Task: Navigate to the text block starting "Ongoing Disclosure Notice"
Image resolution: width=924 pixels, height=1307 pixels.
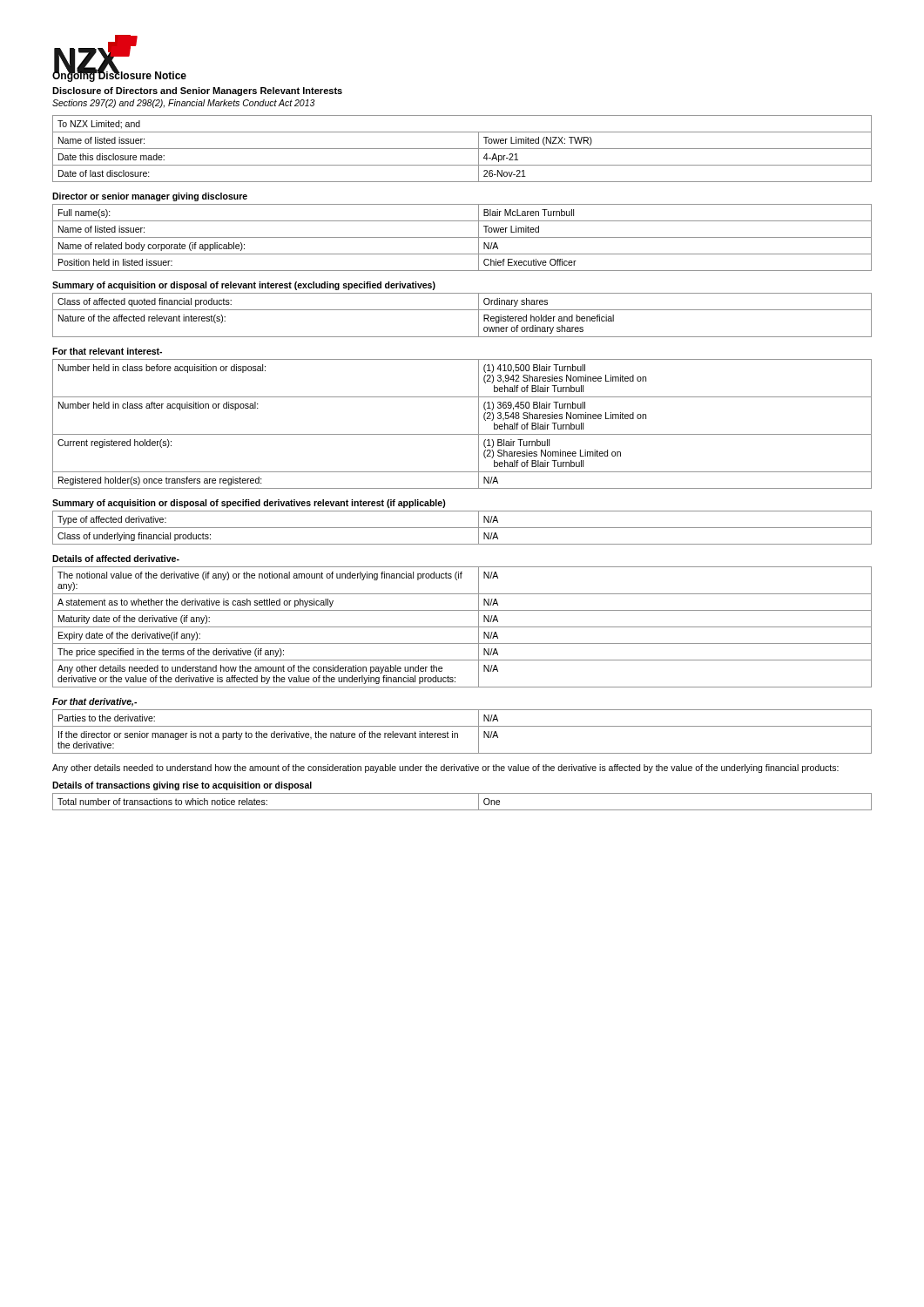Action: [x=119, y=76]
